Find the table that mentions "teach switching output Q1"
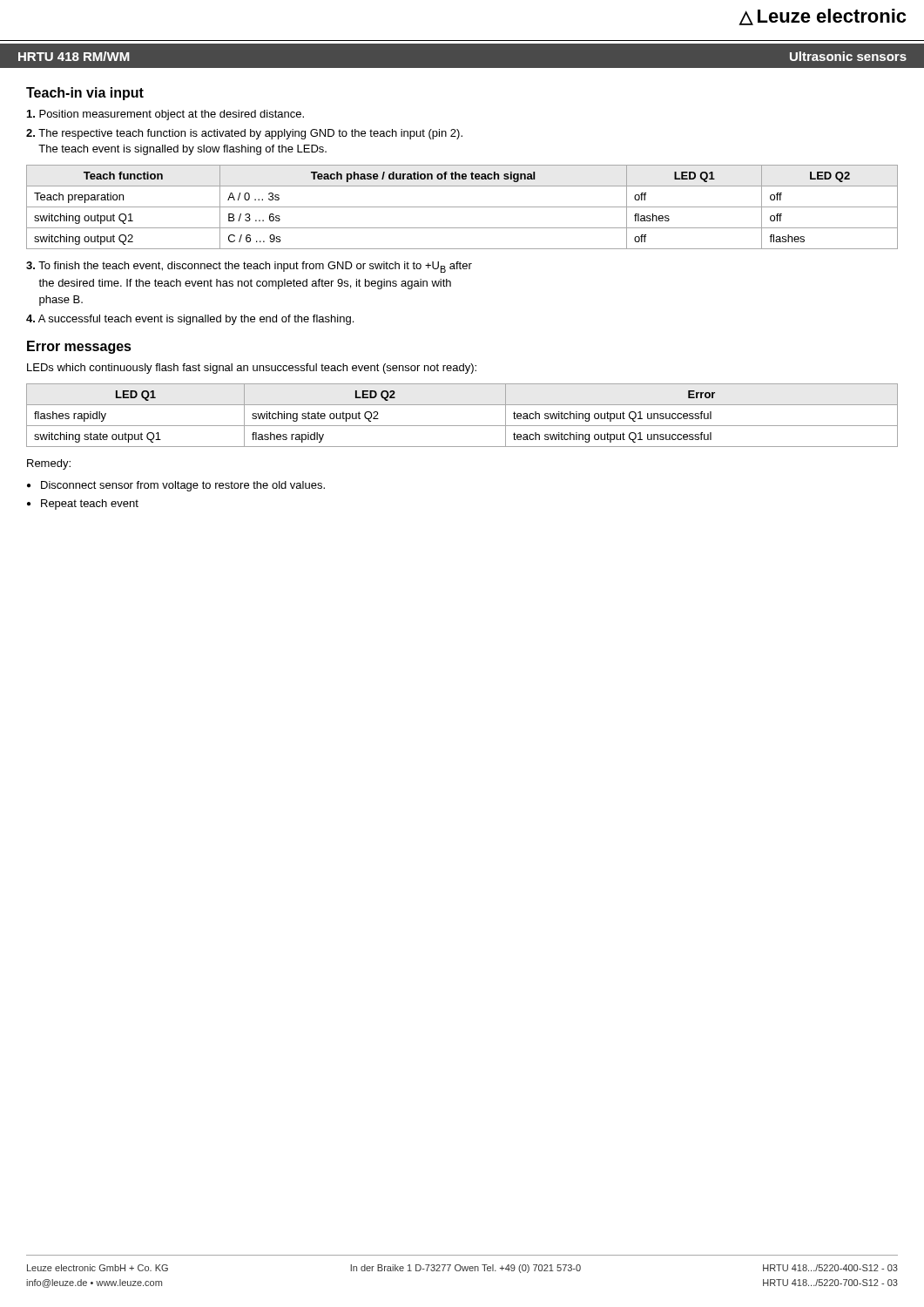The image size is (924, 1307). (462, 415)
